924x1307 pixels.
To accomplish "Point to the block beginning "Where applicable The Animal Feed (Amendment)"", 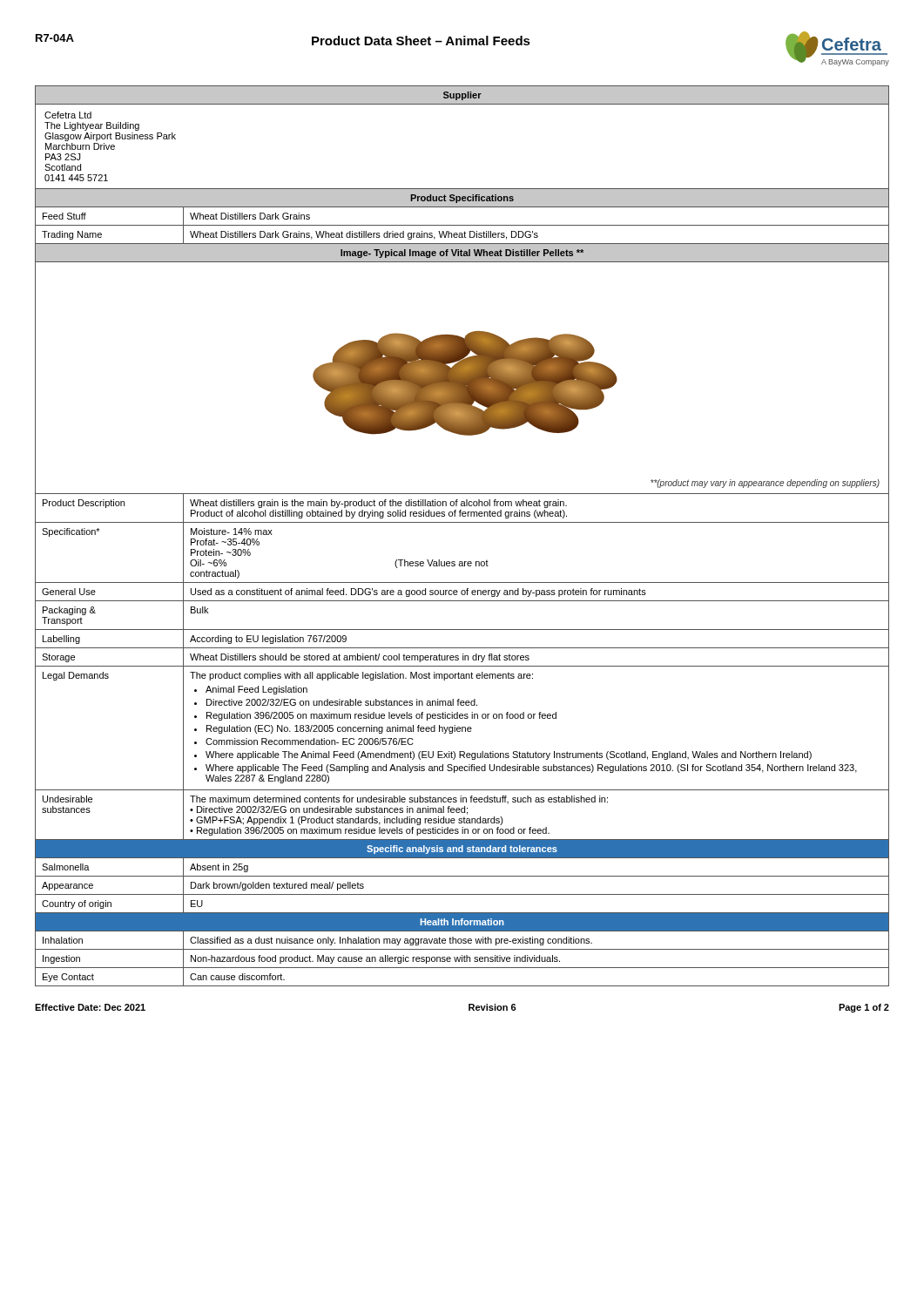I will 509,755.
